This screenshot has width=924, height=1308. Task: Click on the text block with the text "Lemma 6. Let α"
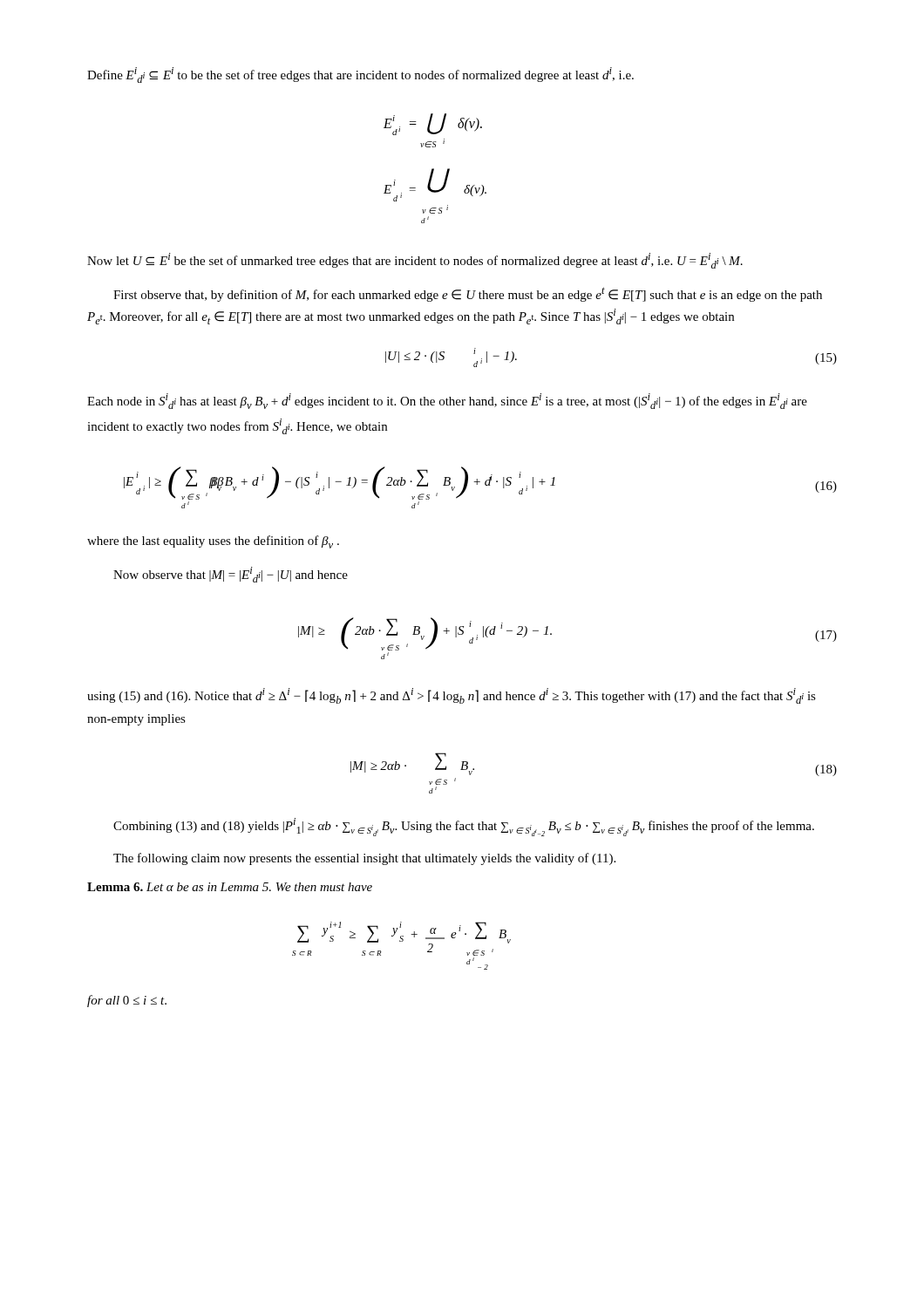[x=230, y=887]
